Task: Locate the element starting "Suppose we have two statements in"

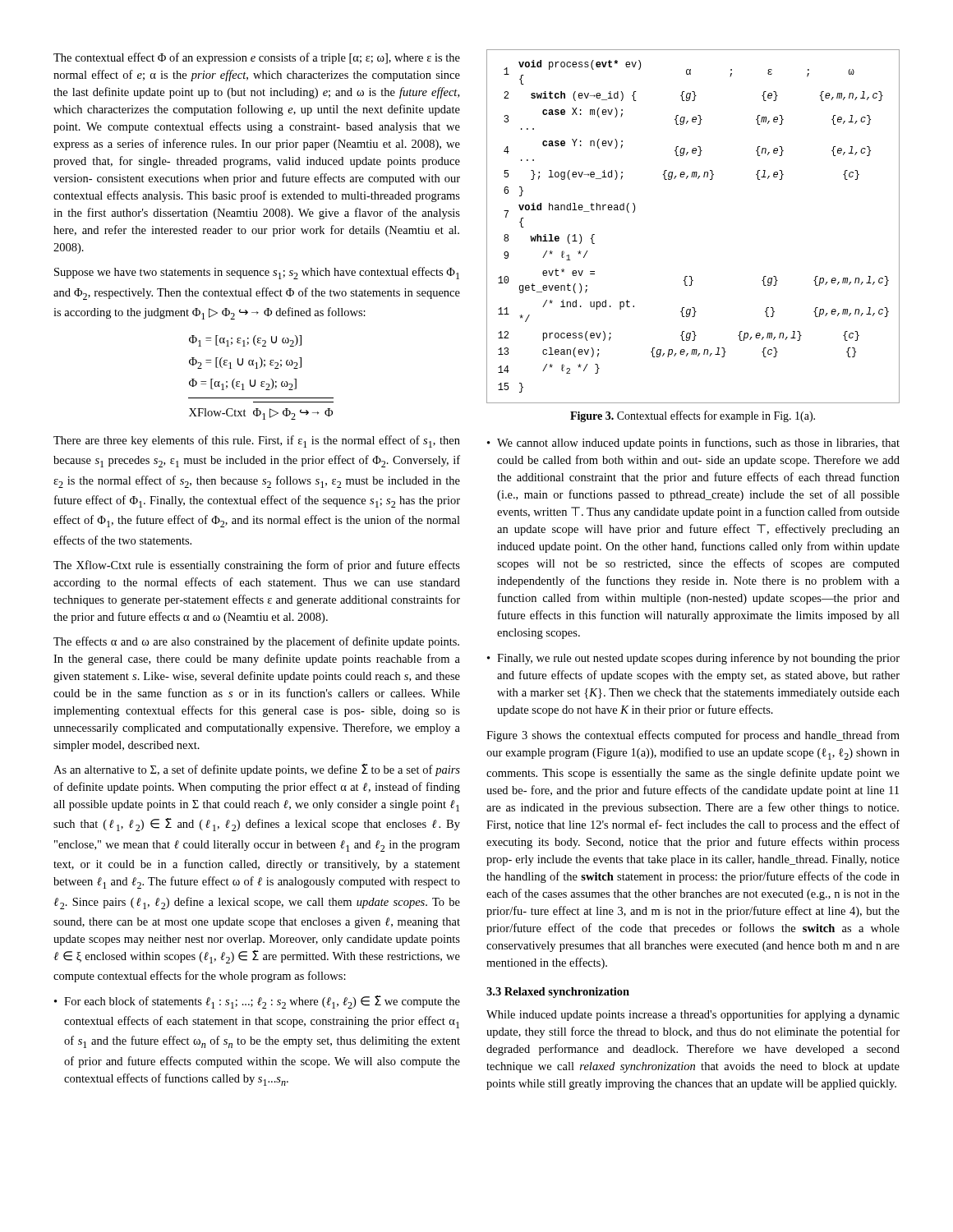Action: (x=257, y=294)
